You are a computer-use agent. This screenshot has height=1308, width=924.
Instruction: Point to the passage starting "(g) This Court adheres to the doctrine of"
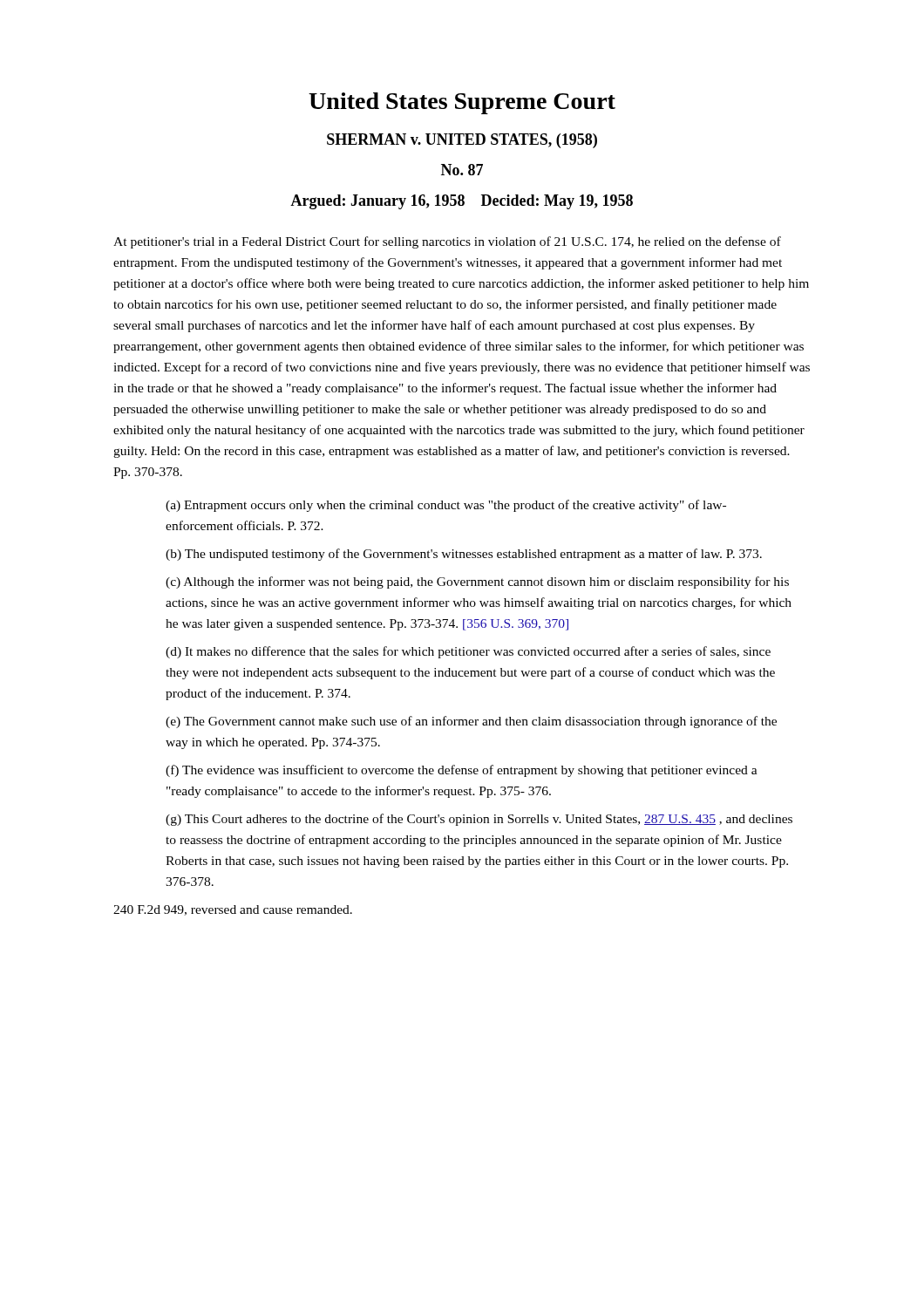click(x=479, y=850)
